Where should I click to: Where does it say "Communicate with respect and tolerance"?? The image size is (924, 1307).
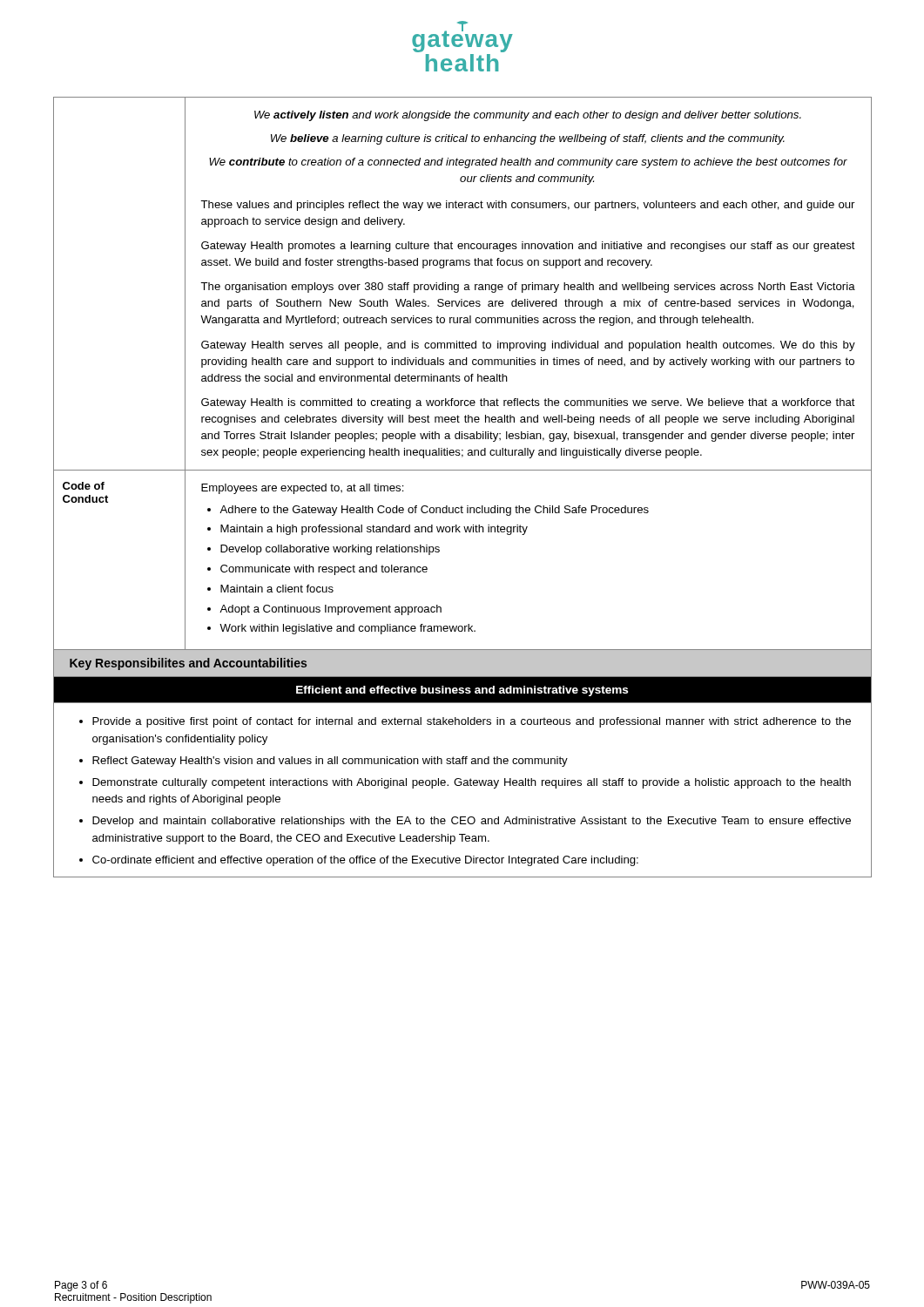coord(324,569)
